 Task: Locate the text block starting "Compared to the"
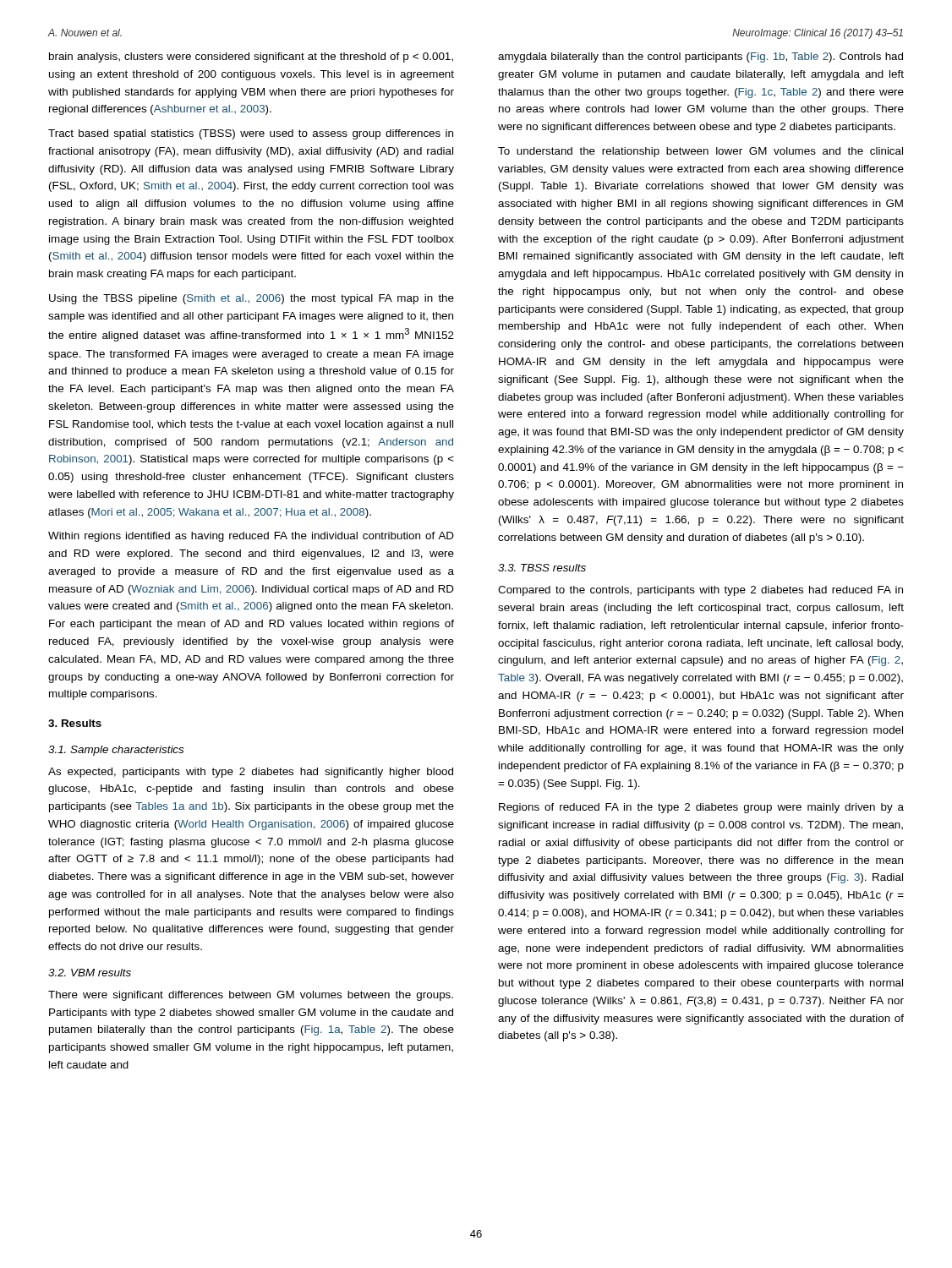pyautogui.click(x=701, y=813)
